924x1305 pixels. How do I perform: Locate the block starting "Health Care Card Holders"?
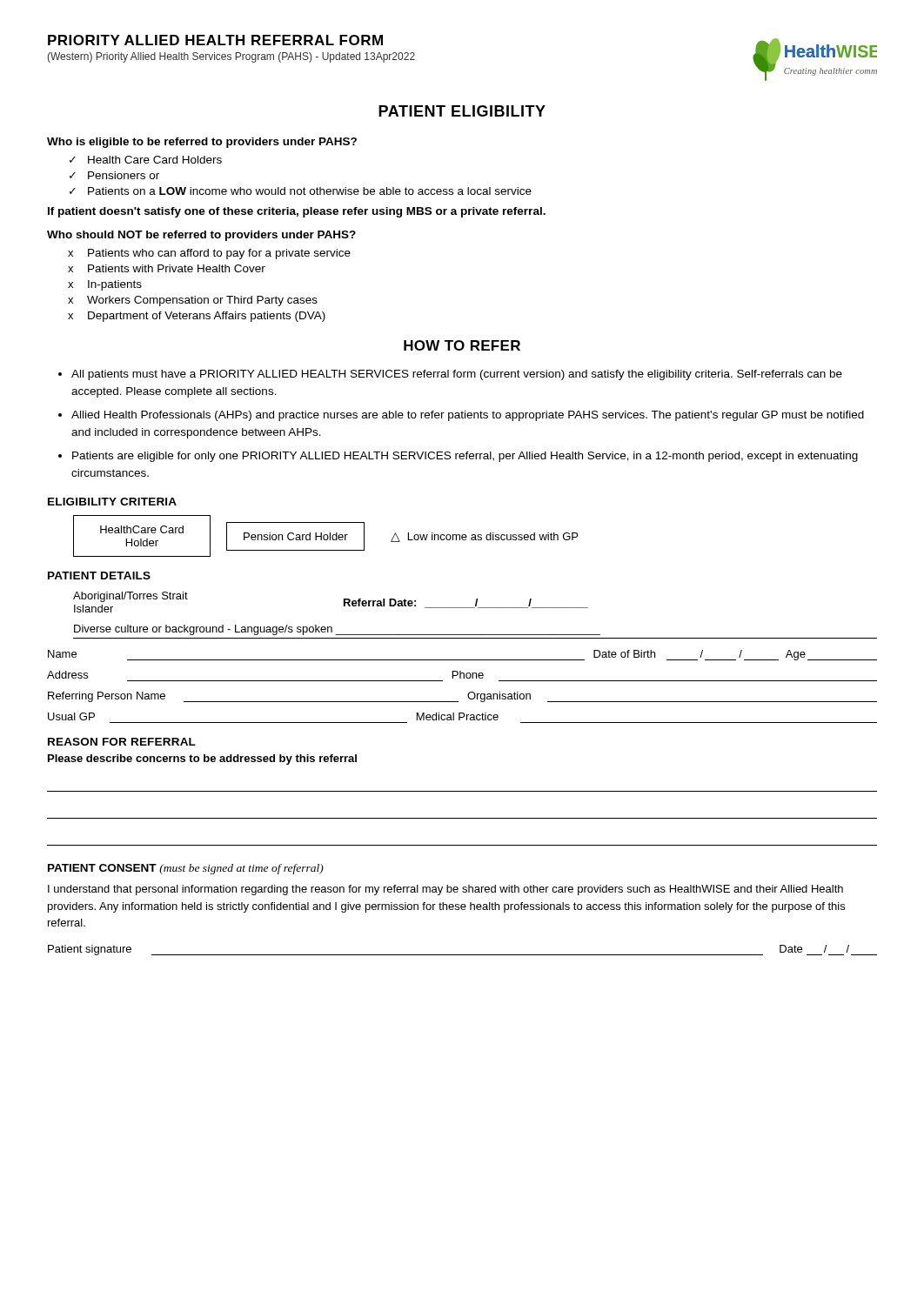point(155,160)
